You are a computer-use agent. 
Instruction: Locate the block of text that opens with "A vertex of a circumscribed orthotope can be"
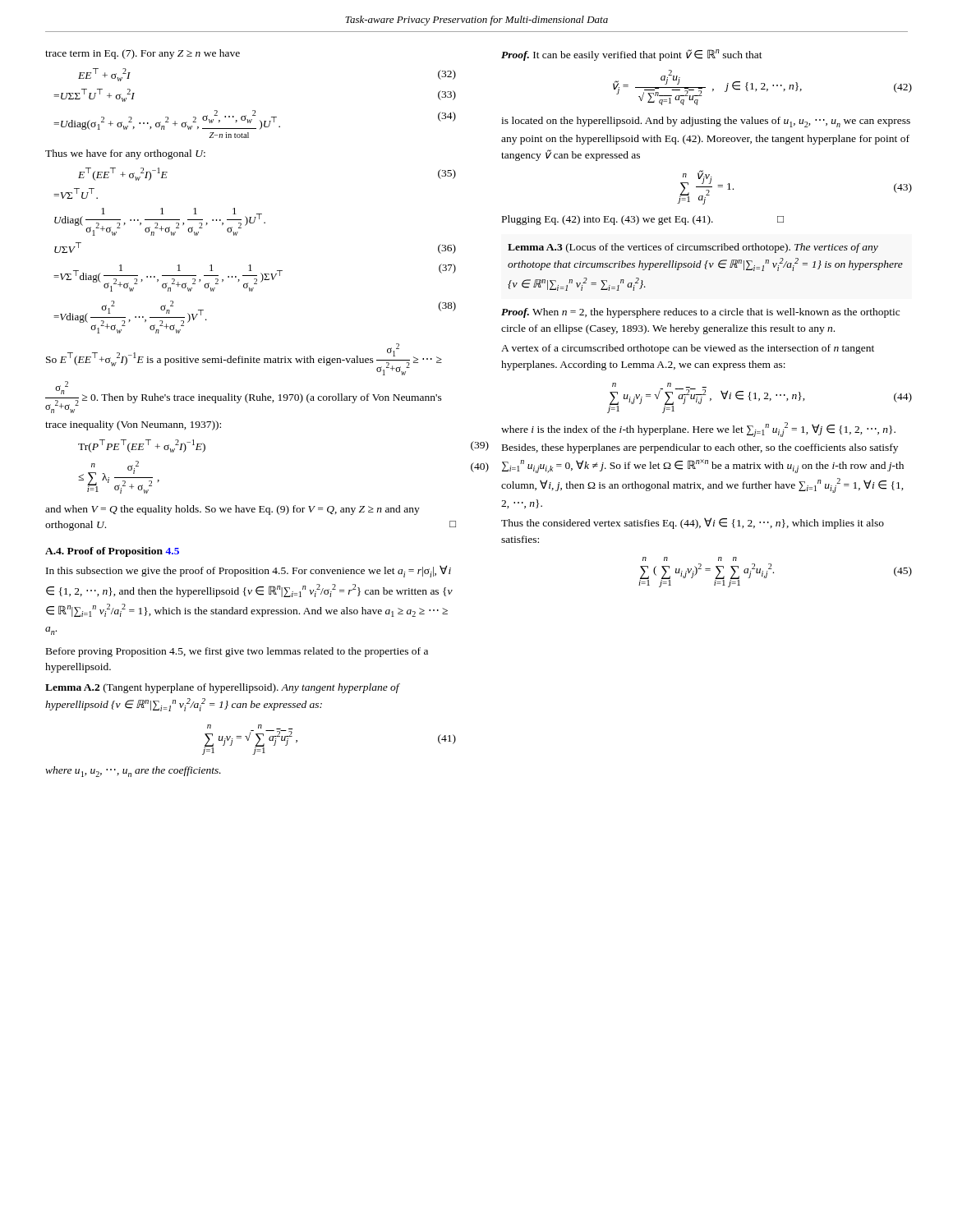pyautogui.click(x=688, y=356)
